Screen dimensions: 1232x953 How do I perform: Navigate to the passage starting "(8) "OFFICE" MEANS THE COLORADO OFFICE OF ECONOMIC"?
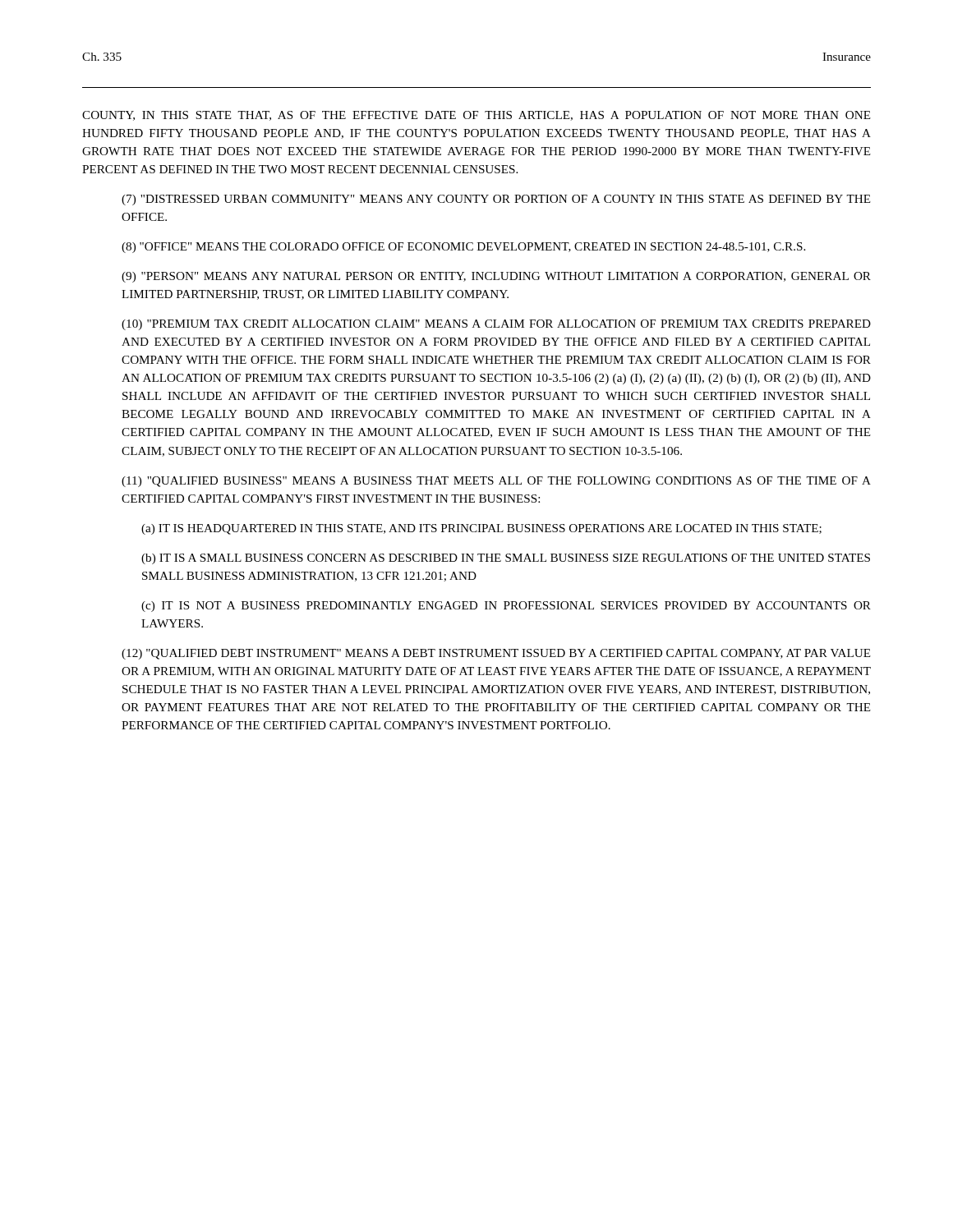pos(496,247)
